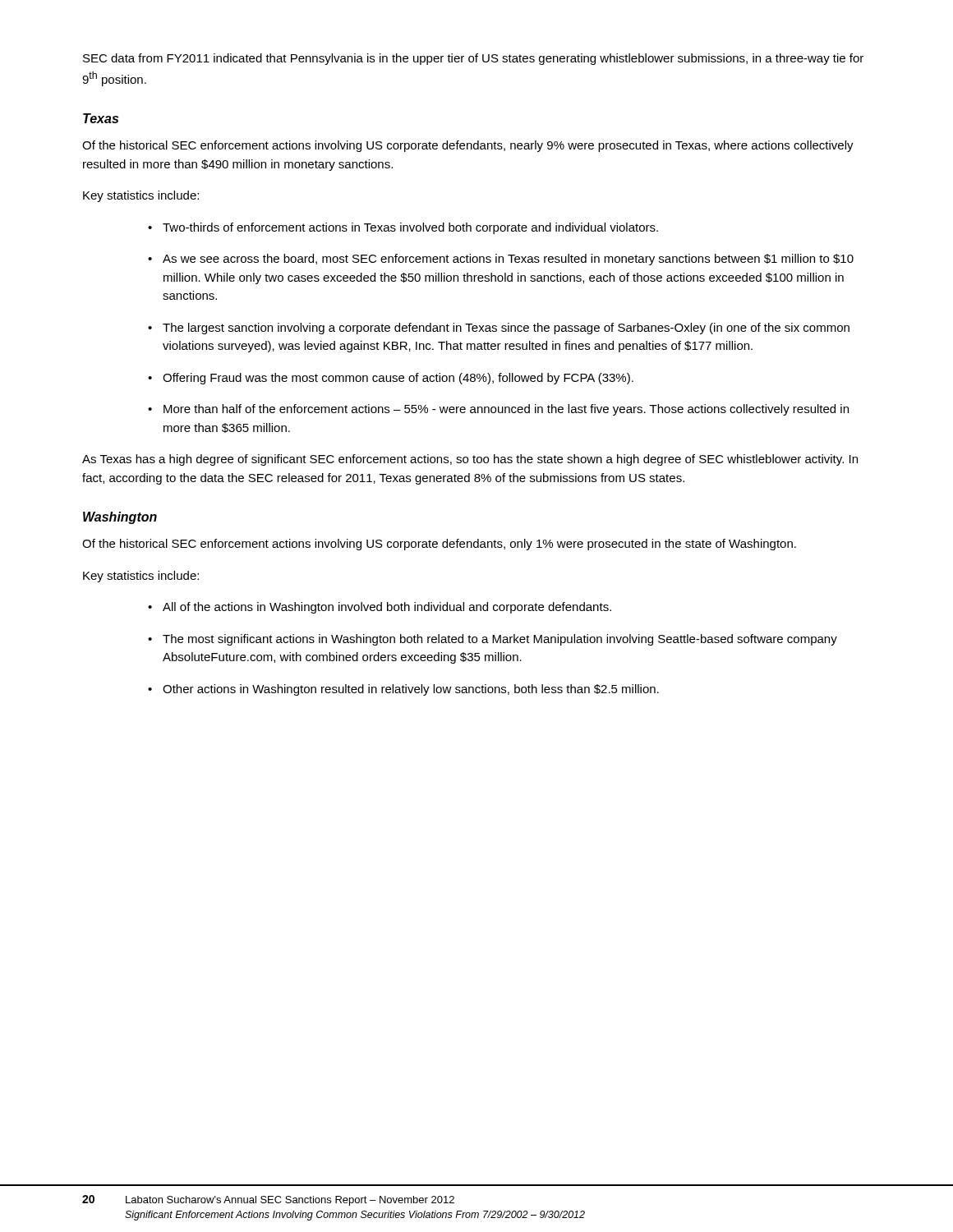
Task: Click the passage that begins "Offering Fraud was"
Action: (398, 377)
